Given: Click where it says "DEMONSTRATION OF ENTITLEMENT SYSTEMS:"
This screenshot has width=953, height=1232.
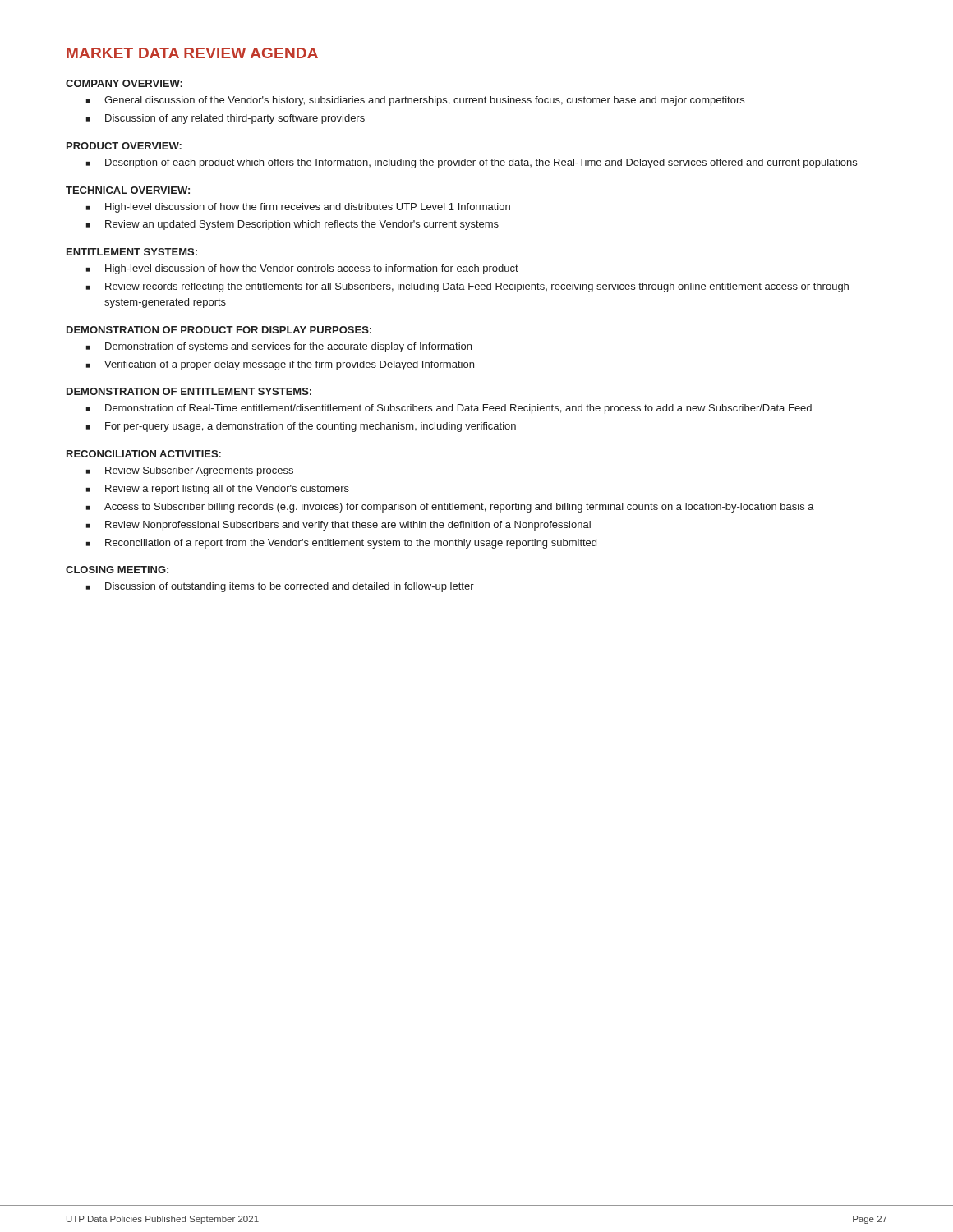Looking at the screenshot, I should point(189,392).
